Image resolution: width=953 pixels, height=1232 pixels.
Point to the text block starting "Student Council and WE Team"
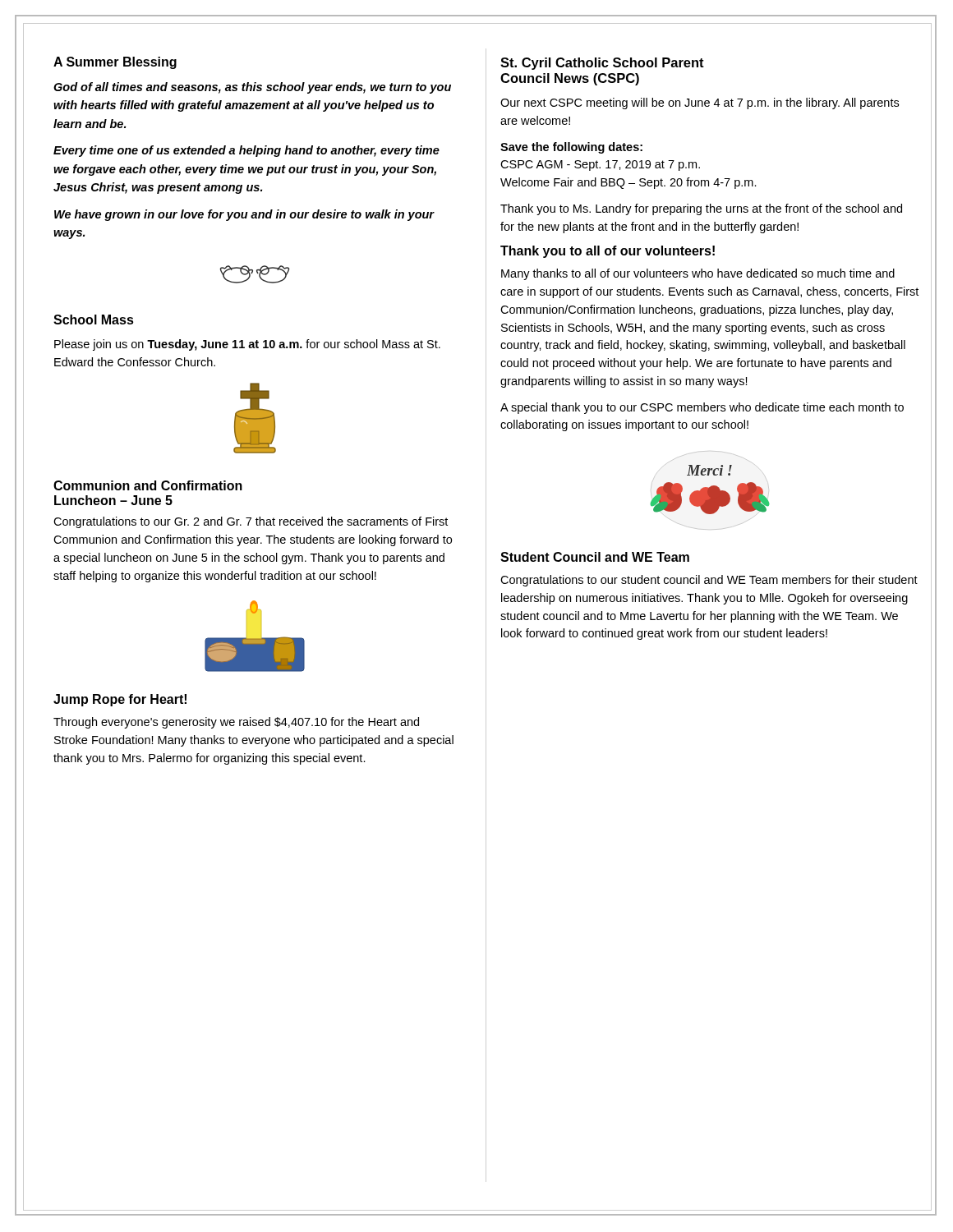595,557
